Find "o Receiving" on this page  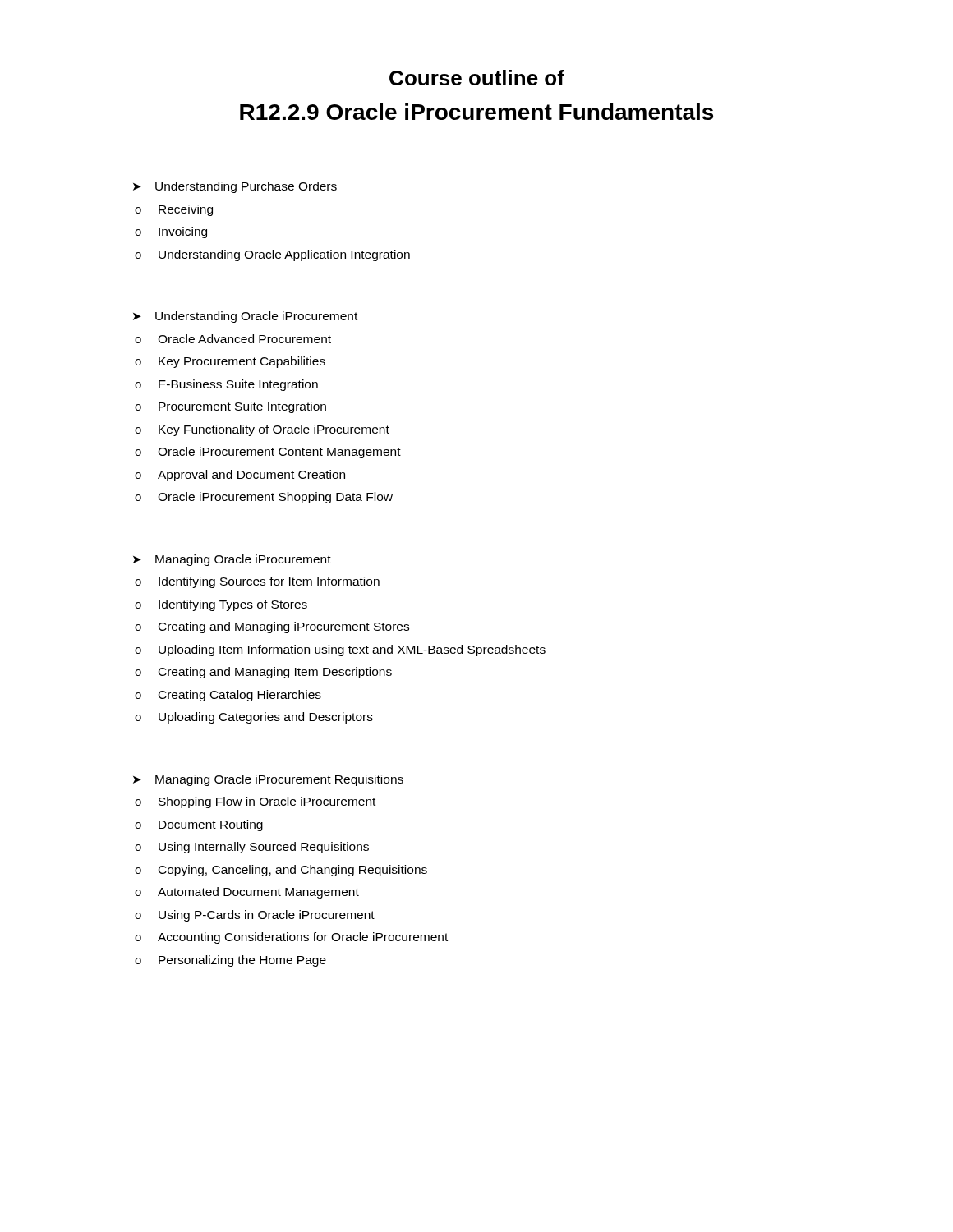(x=174, y=210)
